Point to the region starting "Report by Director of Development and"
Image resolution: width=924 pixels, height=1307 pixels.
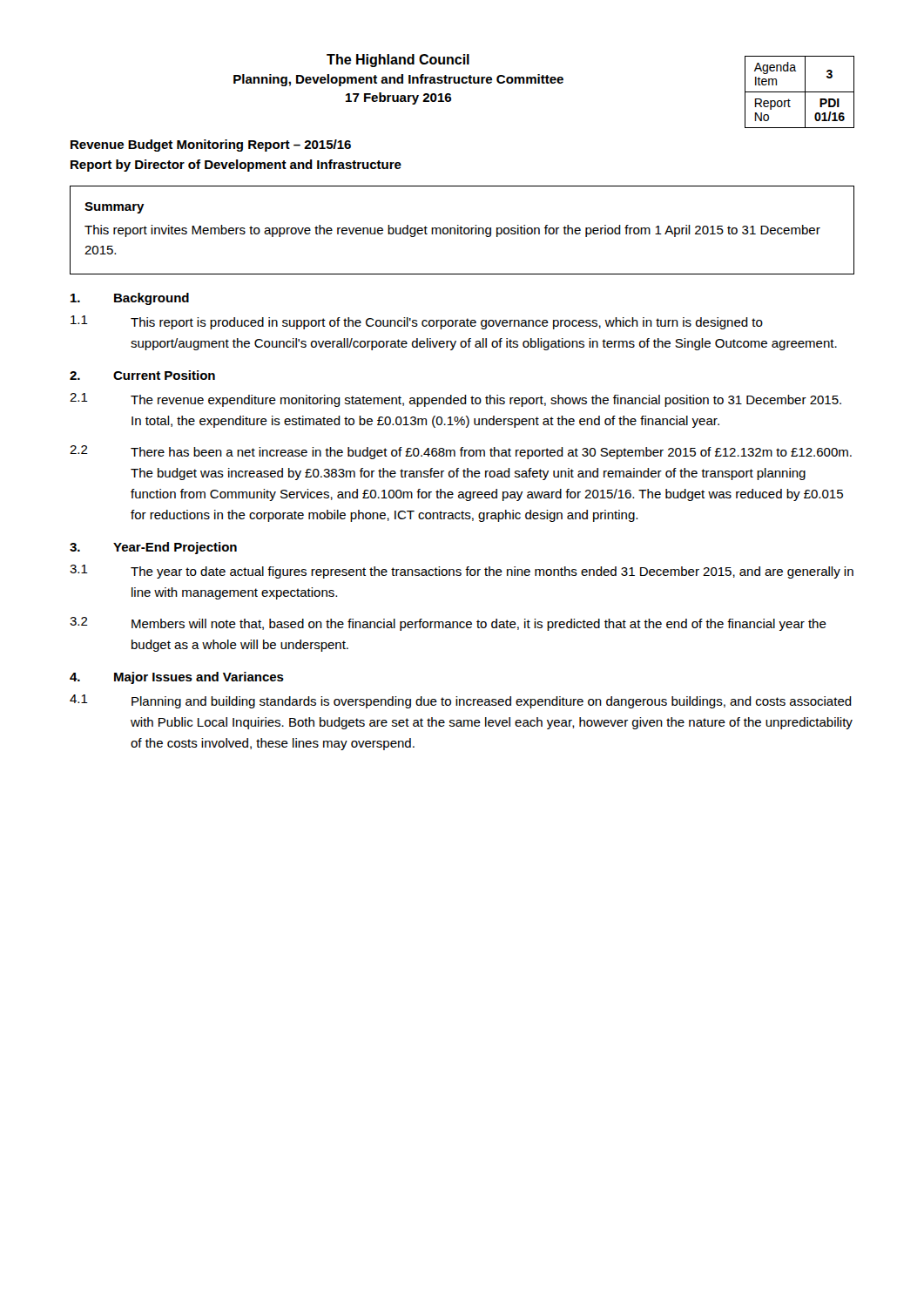click(236, 164)
